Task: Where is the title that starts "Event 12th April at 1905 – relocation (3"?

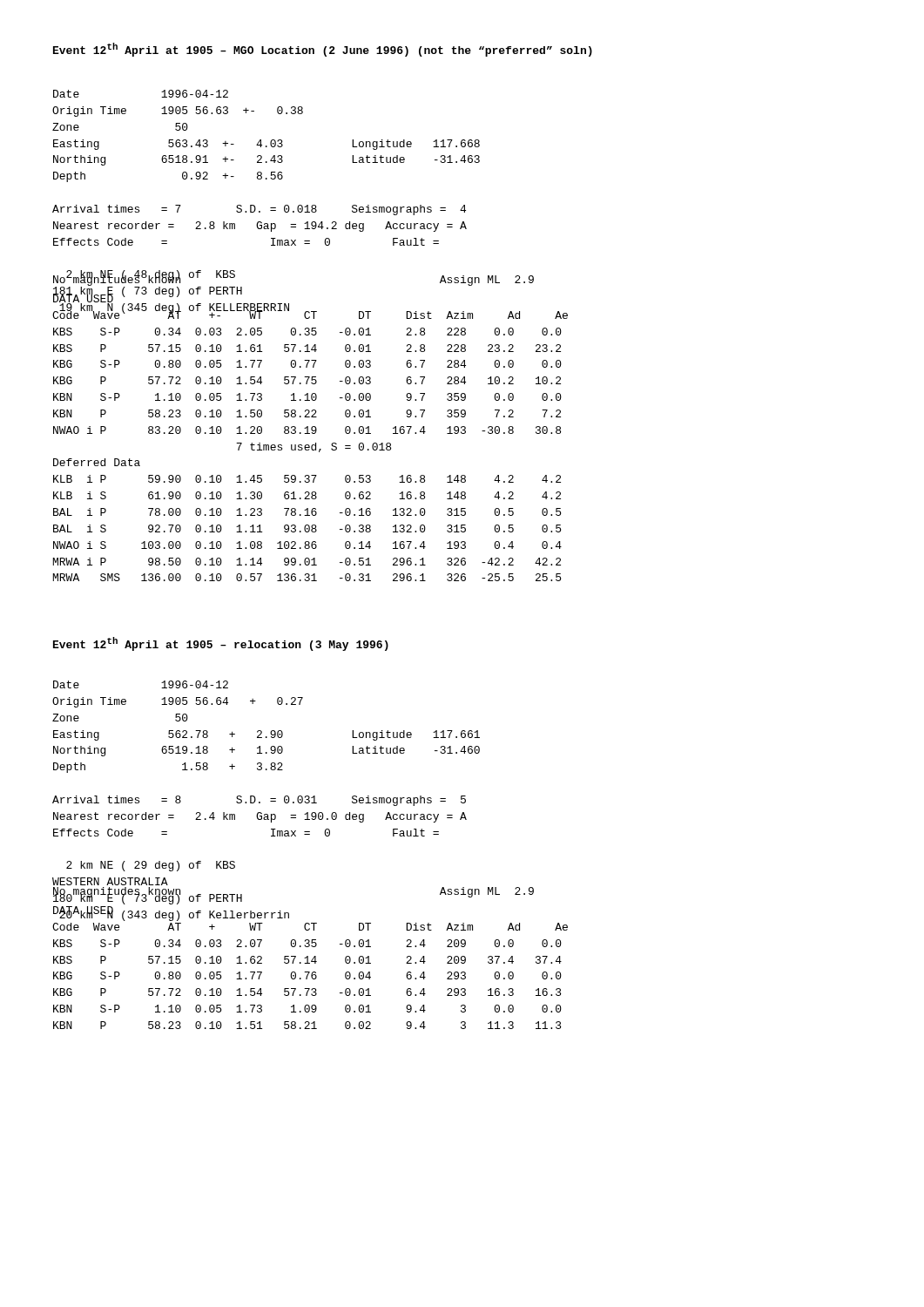Action: [x=221, y=644]
